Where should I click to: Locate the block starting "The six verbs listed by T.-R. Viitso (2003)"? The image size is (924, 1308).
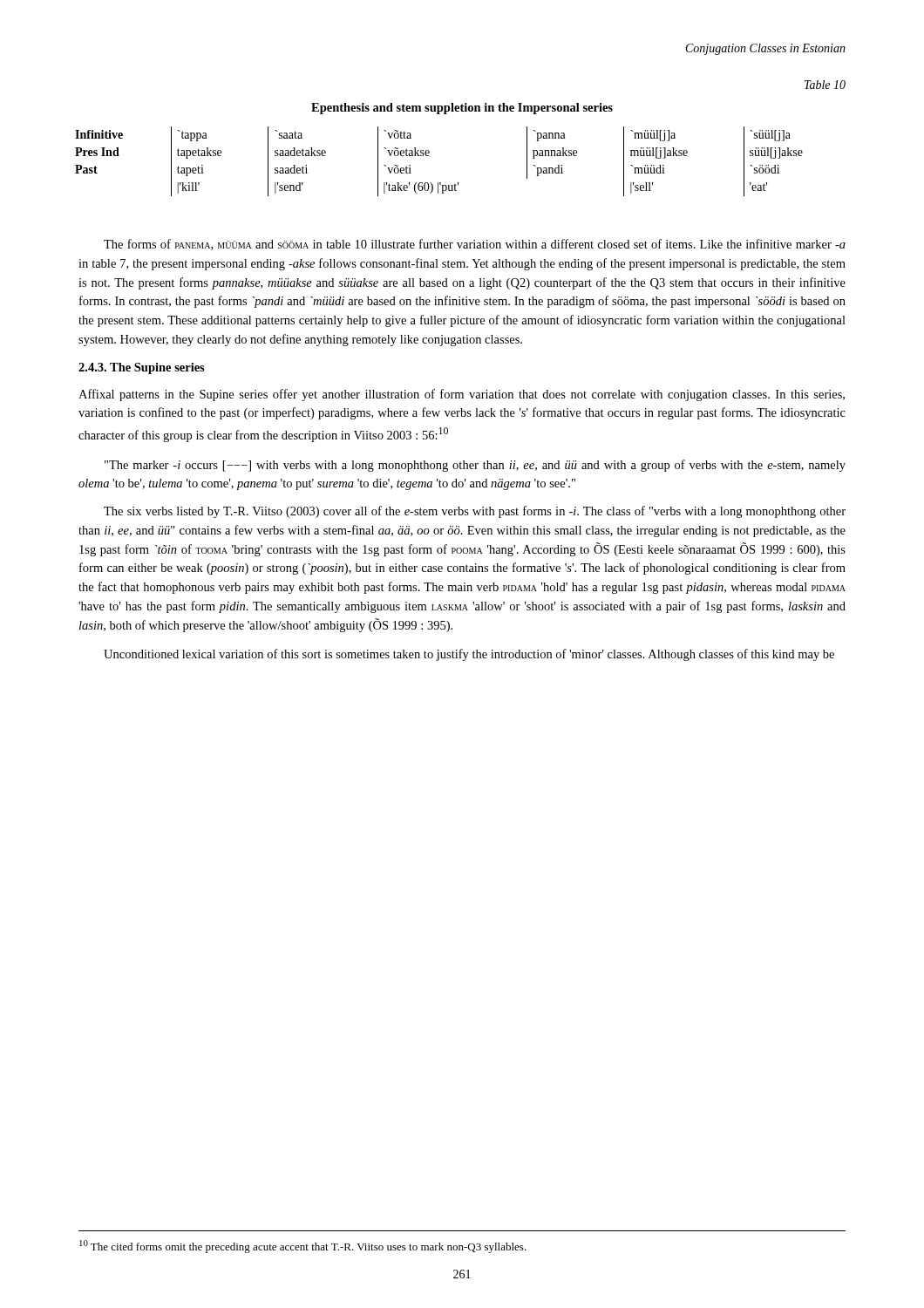[462, 568]
